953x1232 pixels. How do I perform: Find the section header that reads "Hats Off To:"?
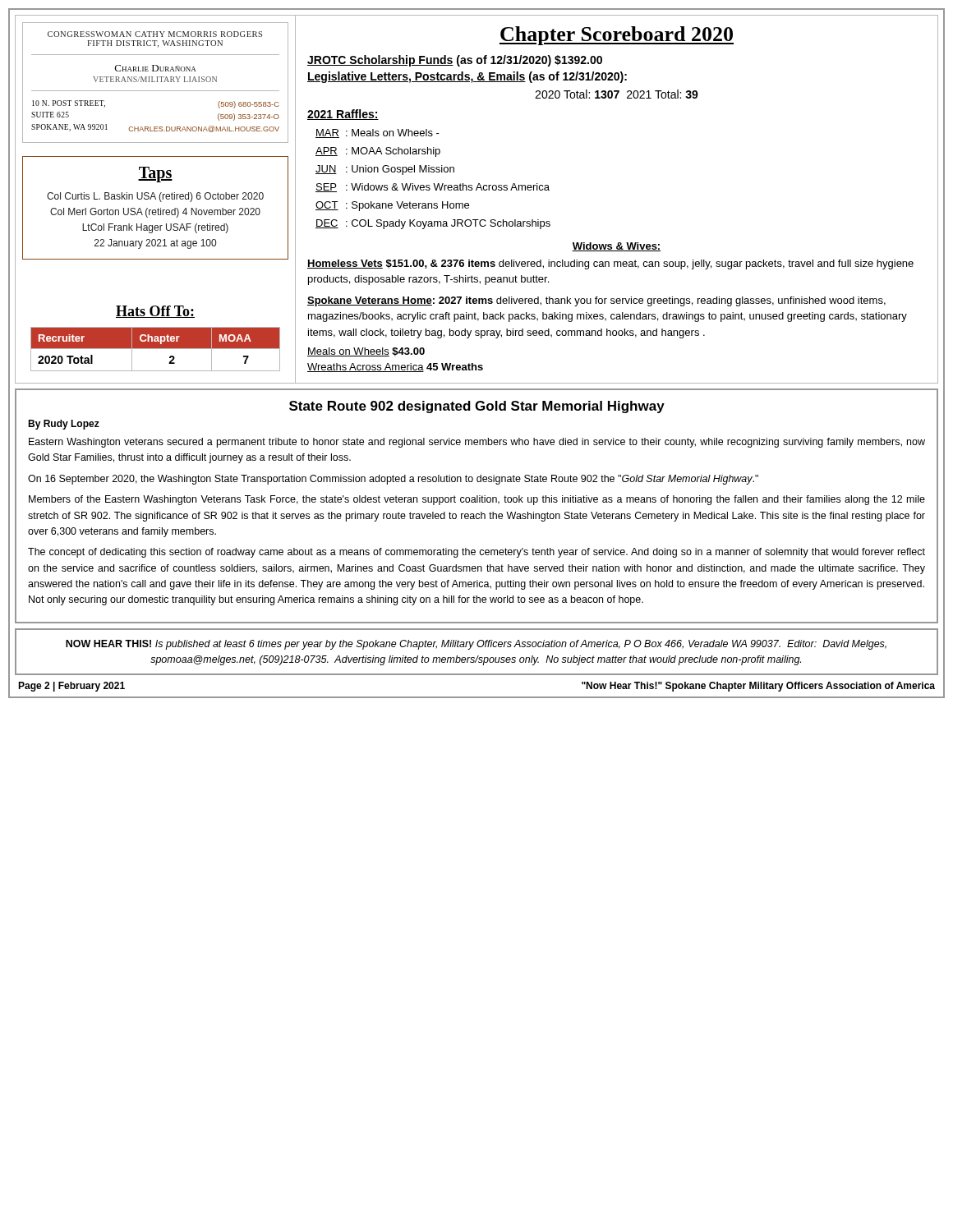(x=155, y=311)
